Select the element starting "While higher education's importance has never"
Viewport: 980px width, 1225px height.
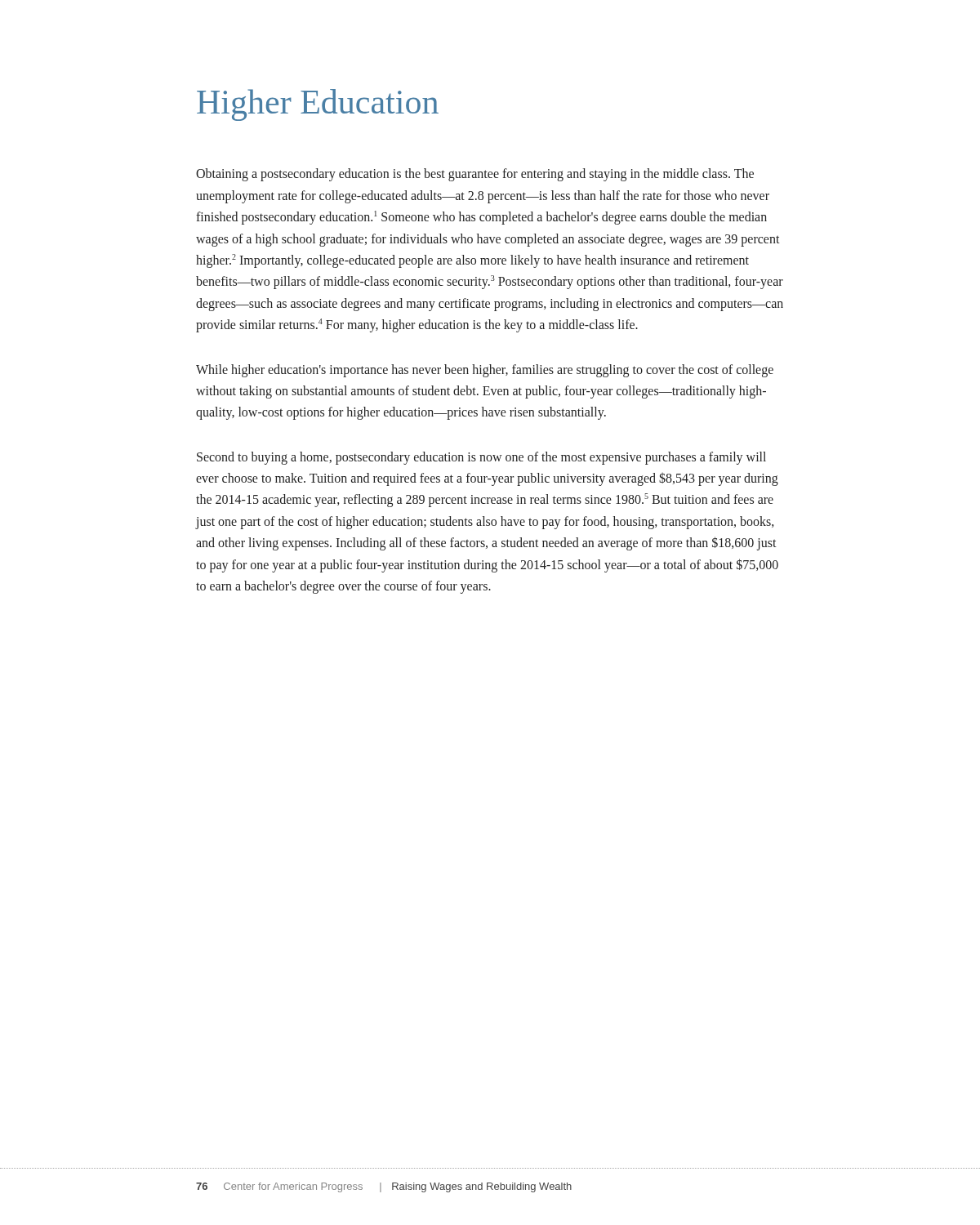pos(485,391)
